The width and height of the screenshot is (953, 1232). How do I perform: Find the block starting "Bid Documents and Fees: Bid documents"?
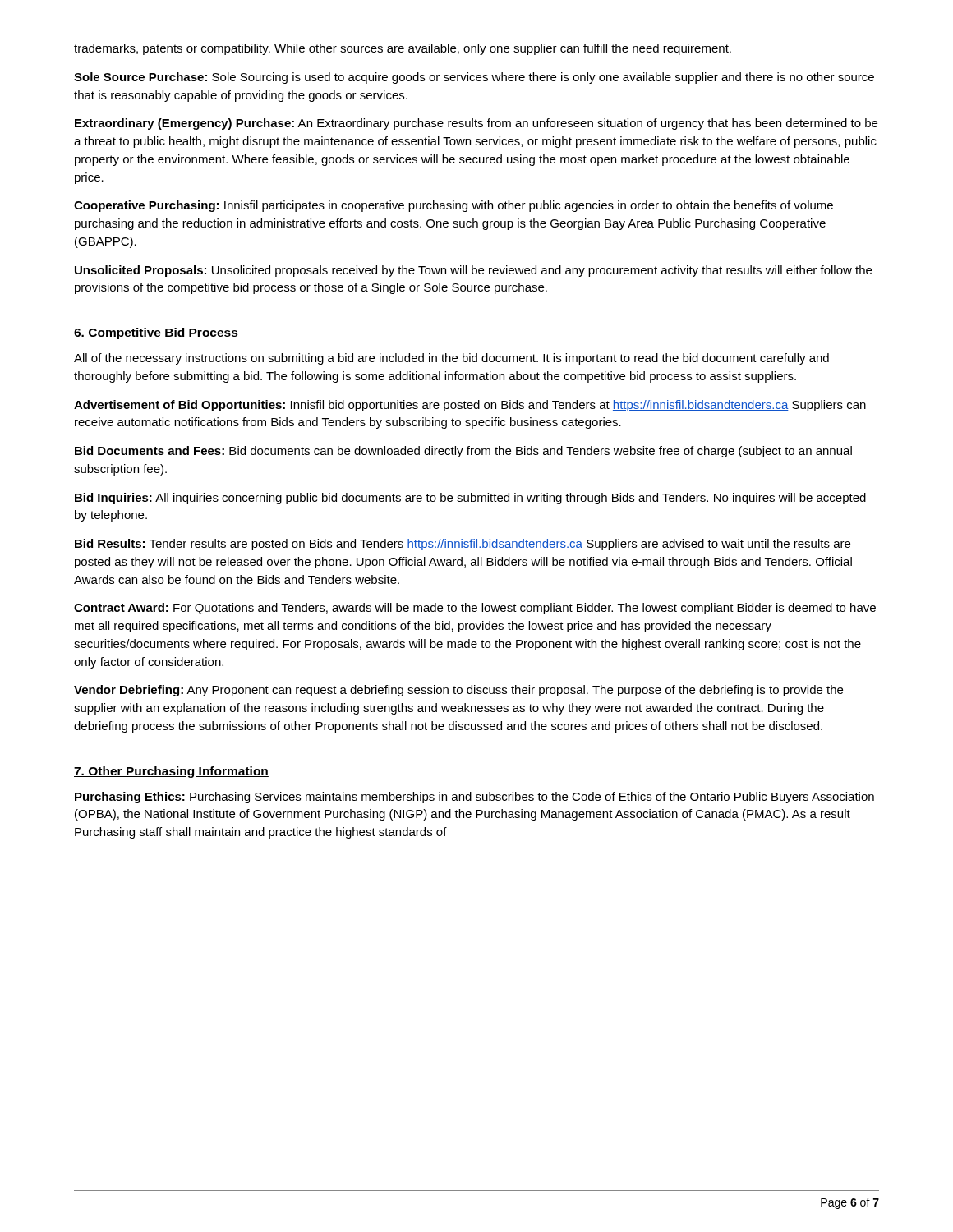463,459
